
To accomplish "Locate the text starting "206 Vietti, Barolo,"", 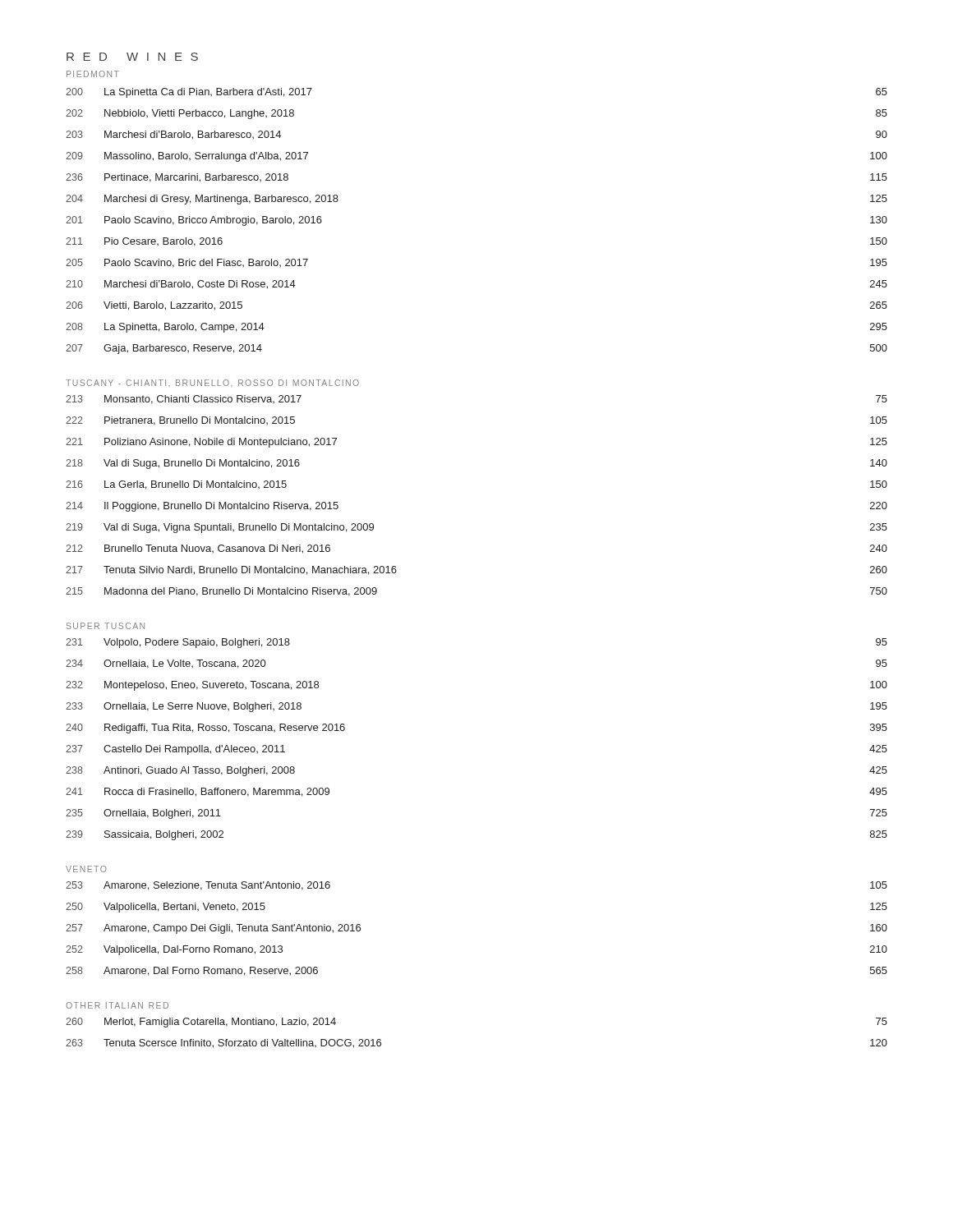I will pos(179,306).
